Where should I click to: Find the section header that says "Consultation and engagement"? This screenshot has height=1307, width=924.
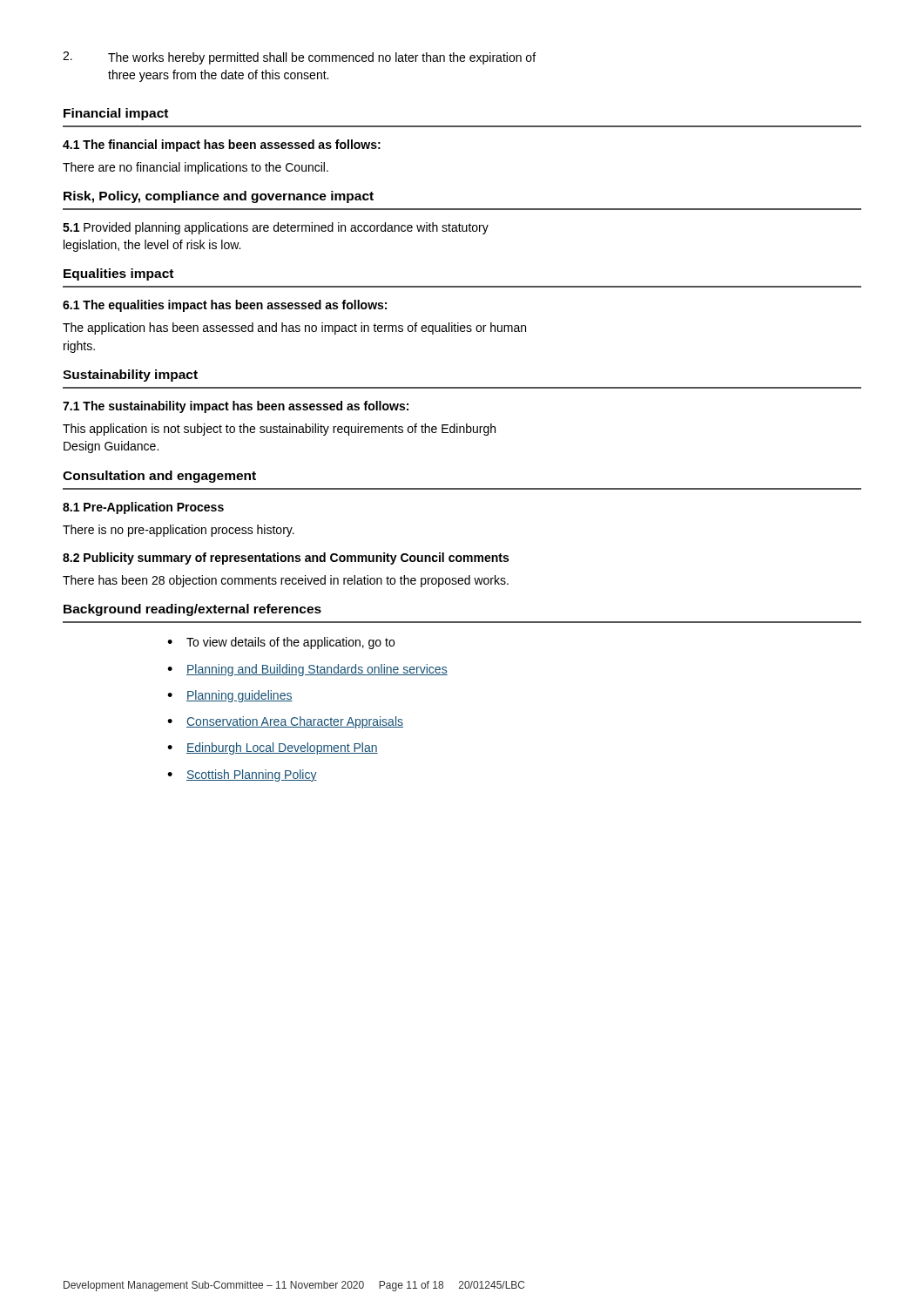(159, 475)
